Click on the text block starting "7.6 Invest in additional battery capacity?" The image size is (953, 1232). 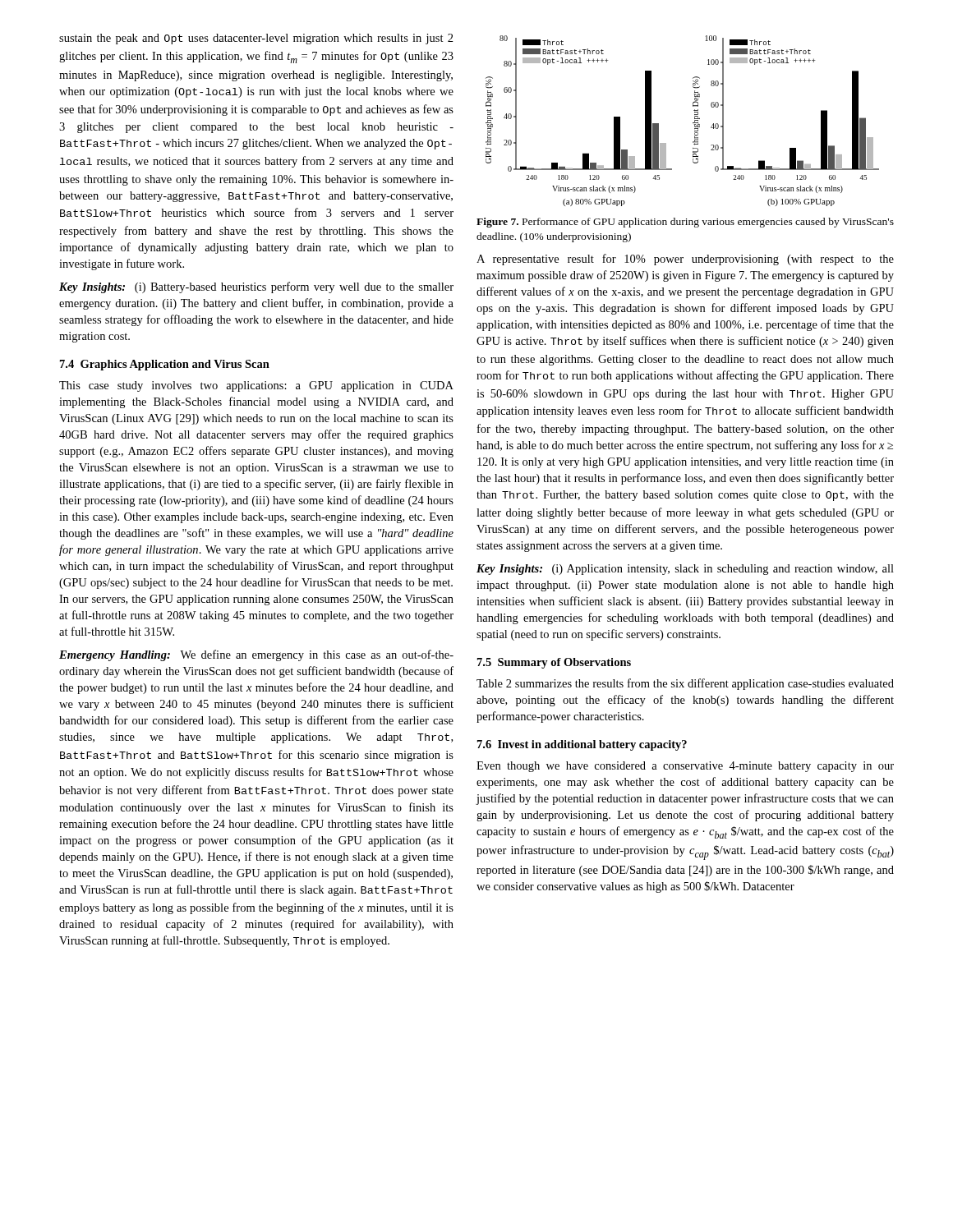(582, 744)
